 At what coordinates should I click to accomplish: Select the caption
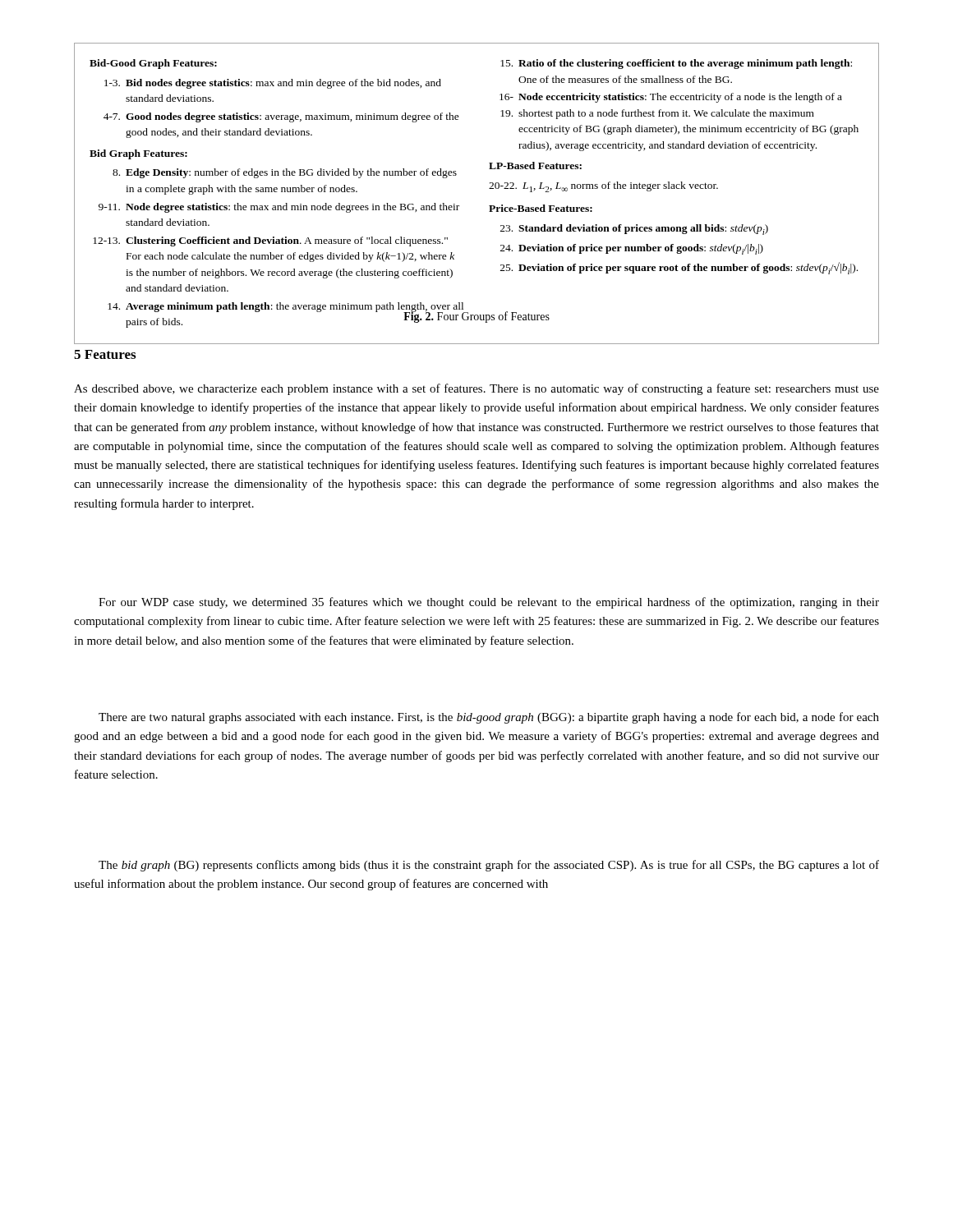tap(476, 317)
